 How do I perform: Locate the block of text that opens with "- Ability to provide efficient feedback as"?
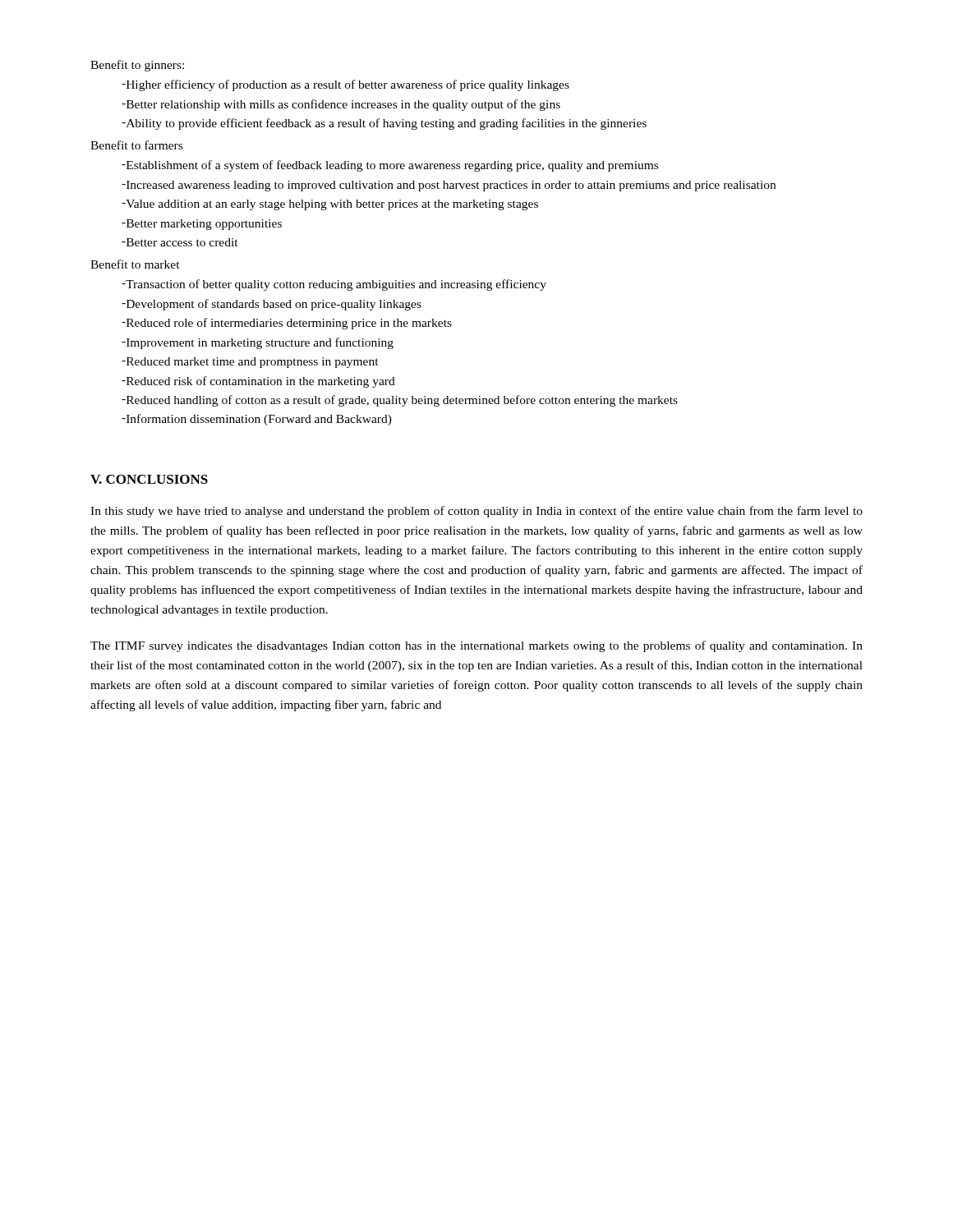coord(476,124)
